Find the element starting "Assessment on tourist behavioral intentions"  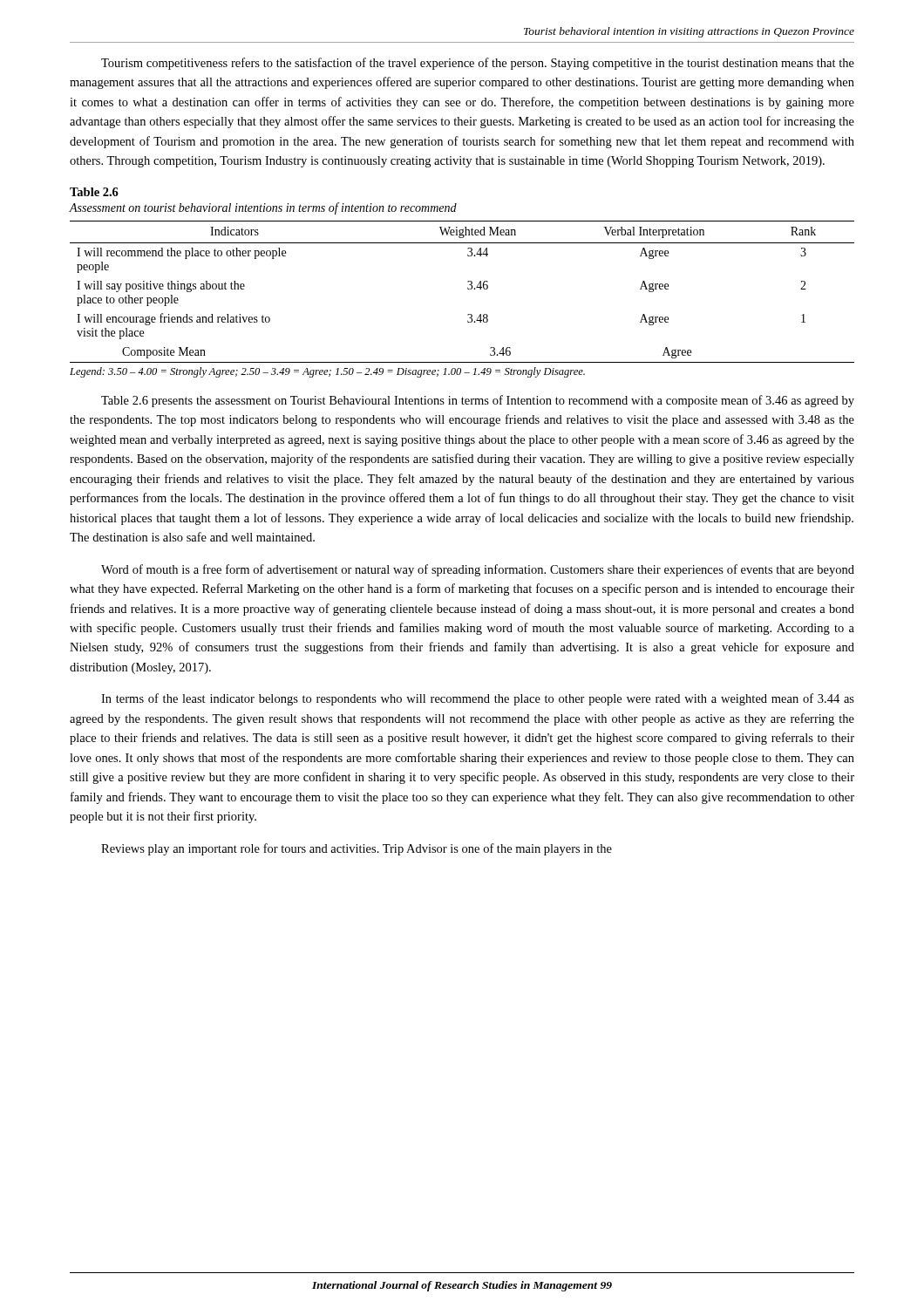click(263, 208)
